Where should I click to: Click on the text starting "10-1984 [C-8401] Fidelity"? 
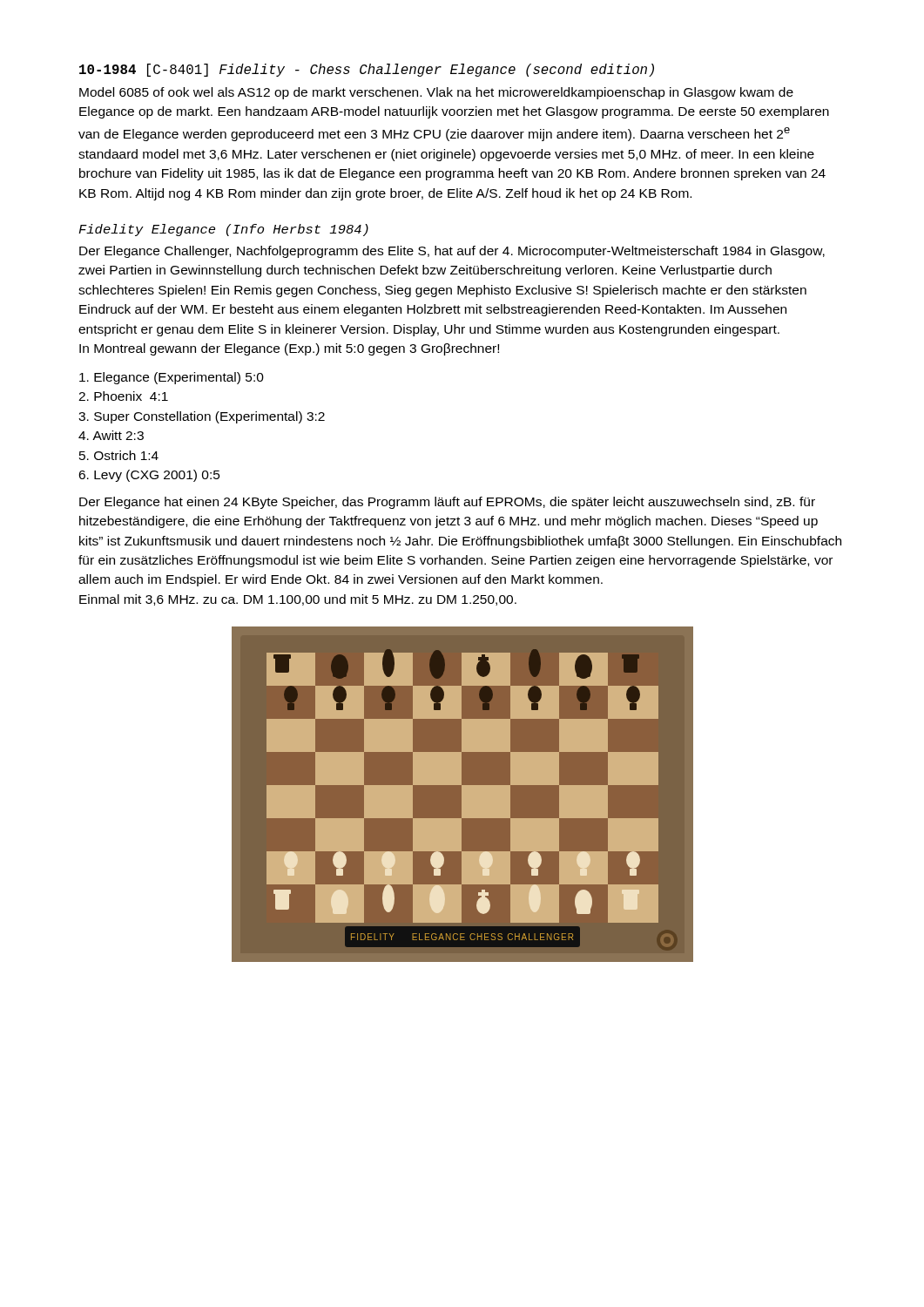(x=367, y=71)
